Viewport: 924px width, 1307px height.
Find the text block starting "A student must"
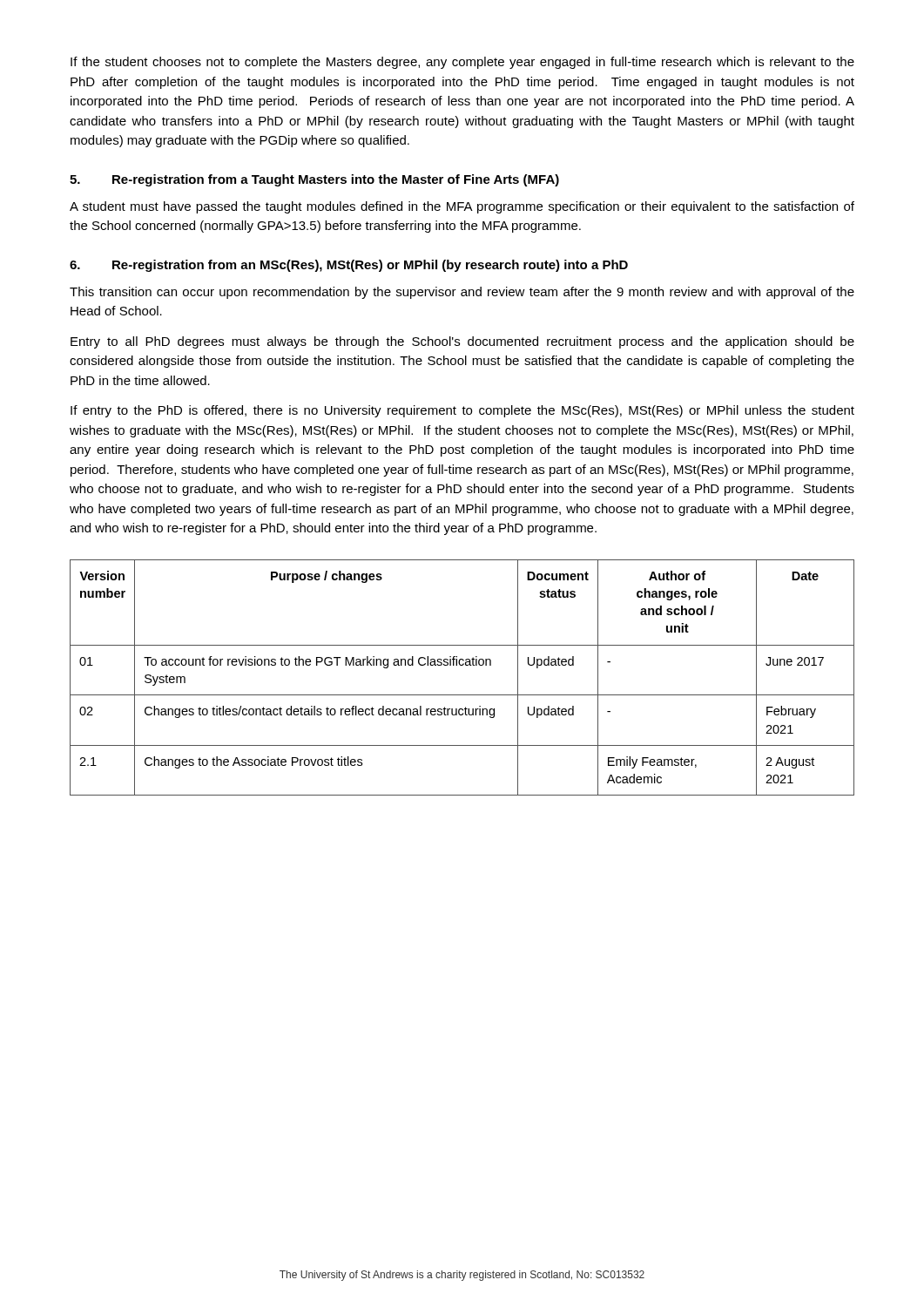(462, 216)
